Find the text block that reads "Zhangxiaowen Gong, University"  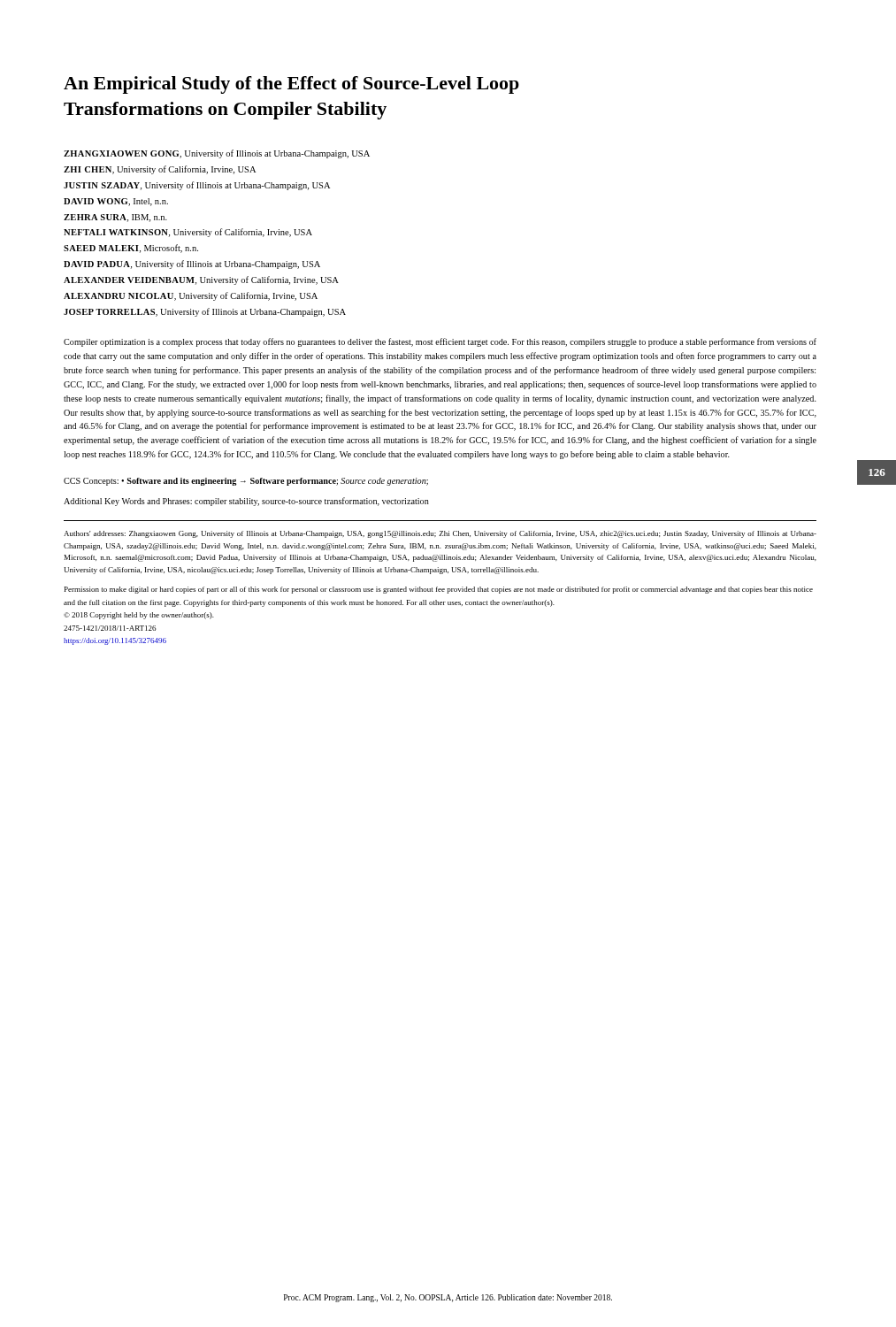(217, 233)
